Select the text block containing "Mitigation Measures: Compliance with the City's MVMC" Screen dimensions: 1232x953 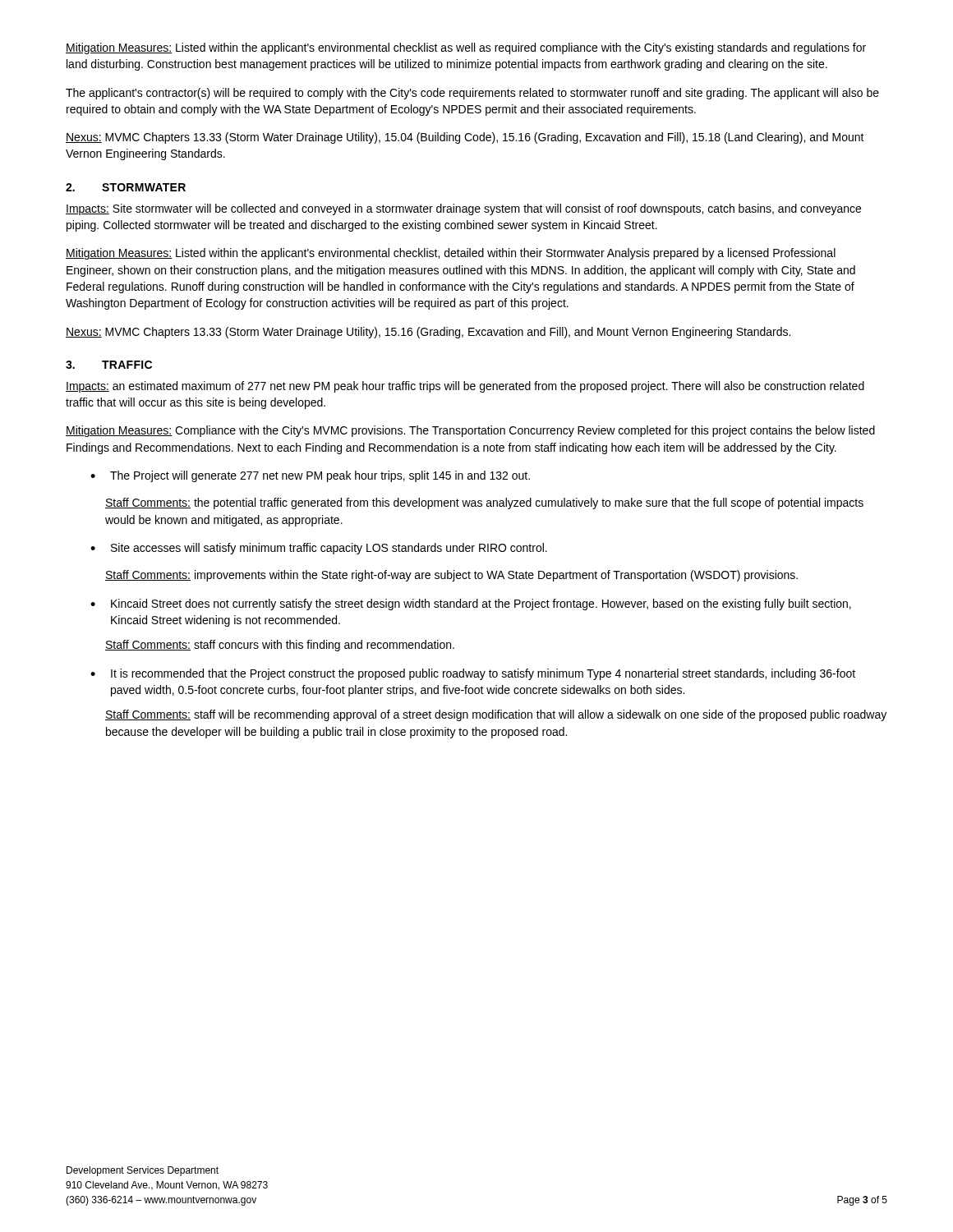[470, 439]
